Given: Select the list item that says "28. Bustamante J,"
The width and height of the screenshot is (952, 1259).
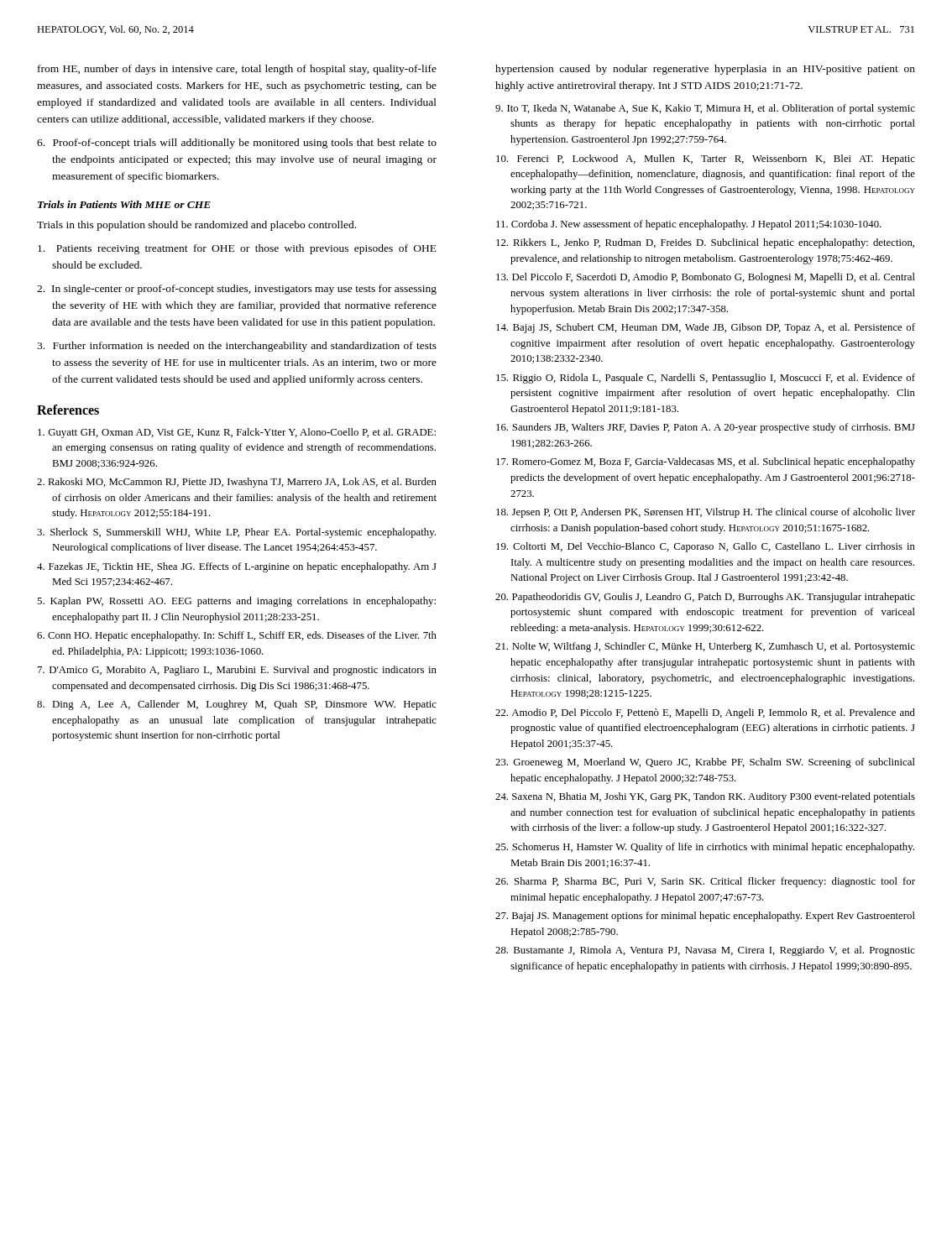Looking at the screenshot, I should tap(705, 958).
